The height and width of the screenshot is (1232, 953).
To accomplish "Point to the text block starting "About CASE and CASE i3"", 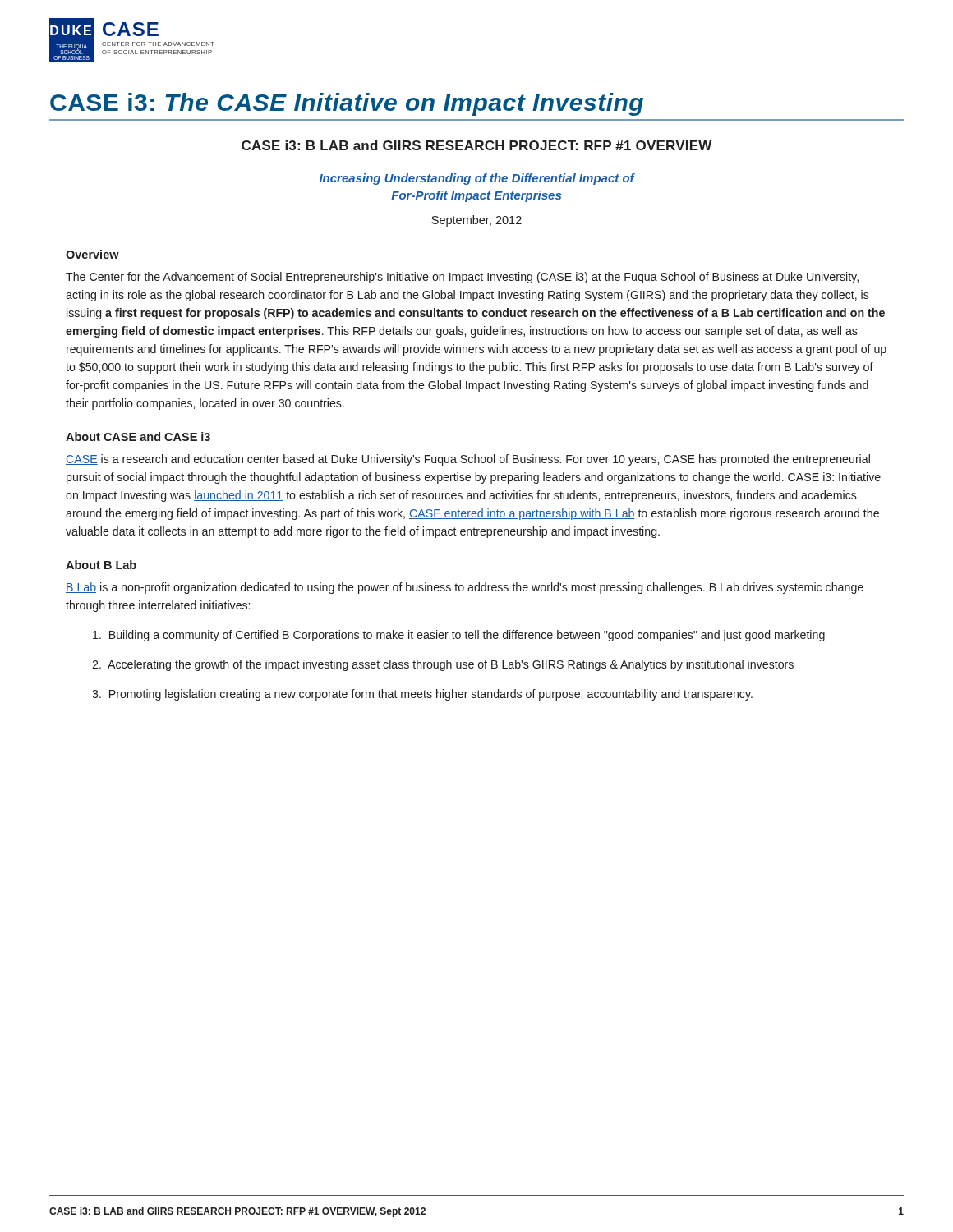I will [x=138, y=437].
